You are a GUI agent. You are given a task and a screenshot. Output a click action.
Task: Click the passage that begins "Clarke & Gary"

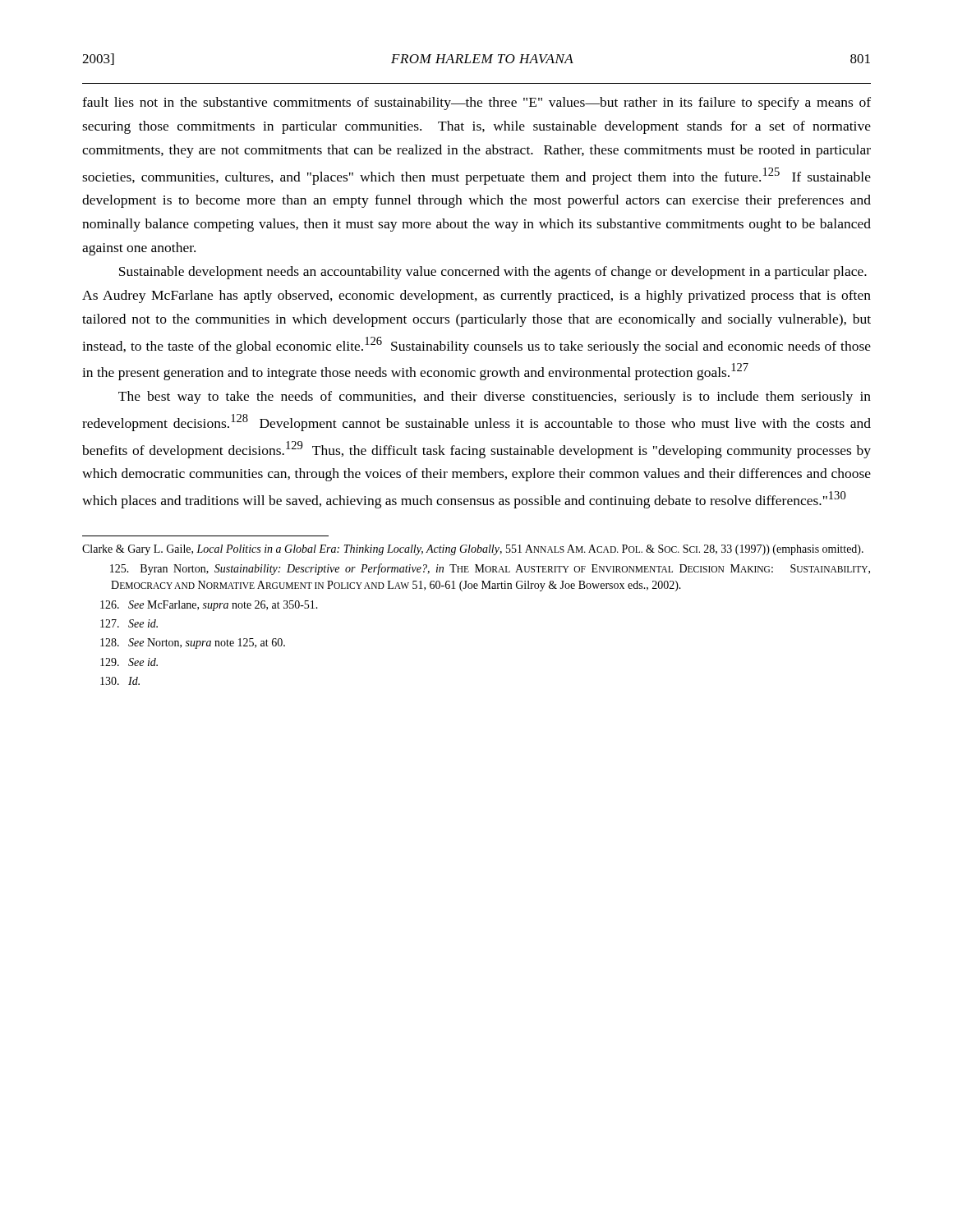tap(473, 549)
